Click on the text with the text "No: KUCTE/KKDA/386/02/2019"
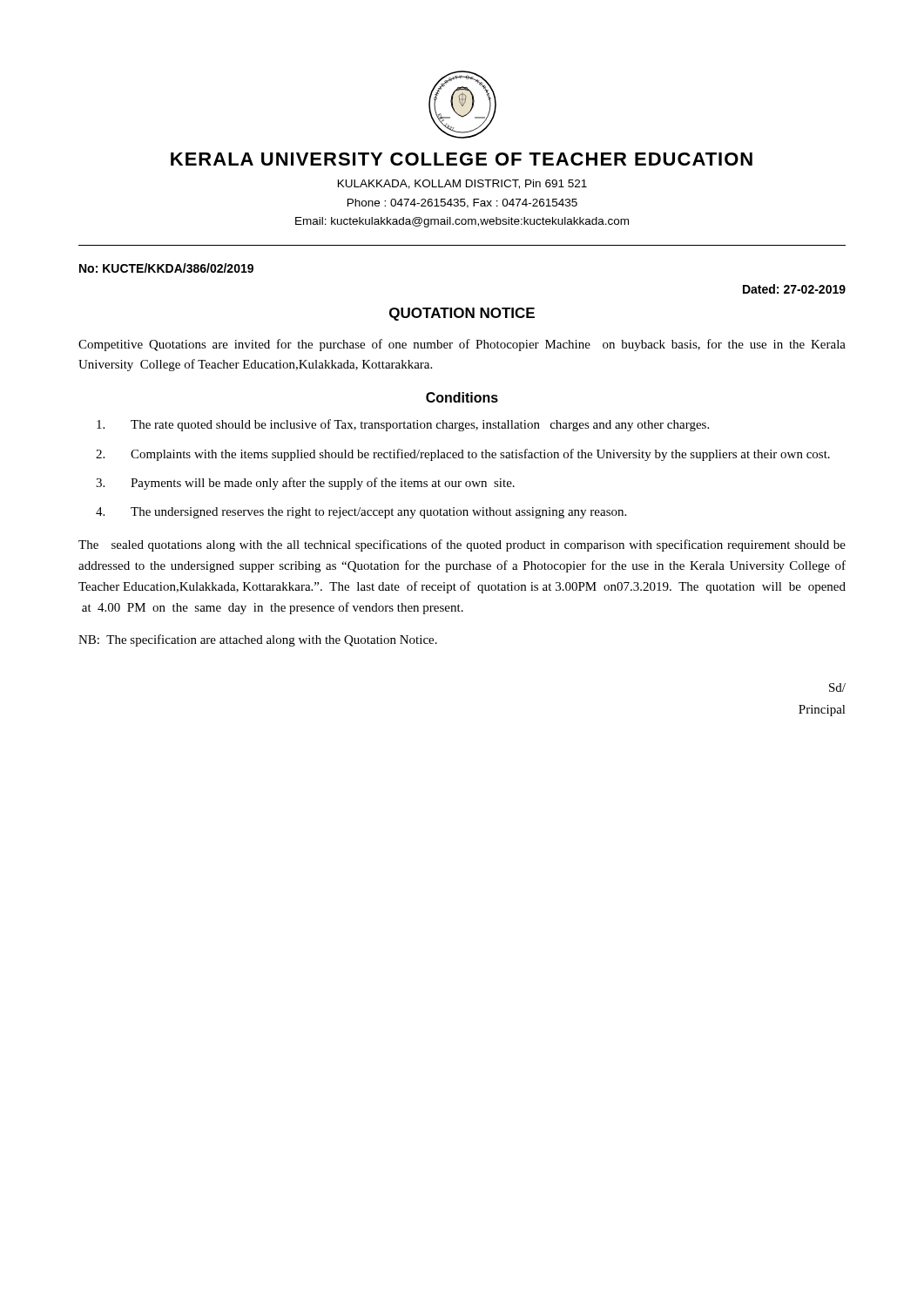Viewport: 924px width, 1307px height. (166, 268)
